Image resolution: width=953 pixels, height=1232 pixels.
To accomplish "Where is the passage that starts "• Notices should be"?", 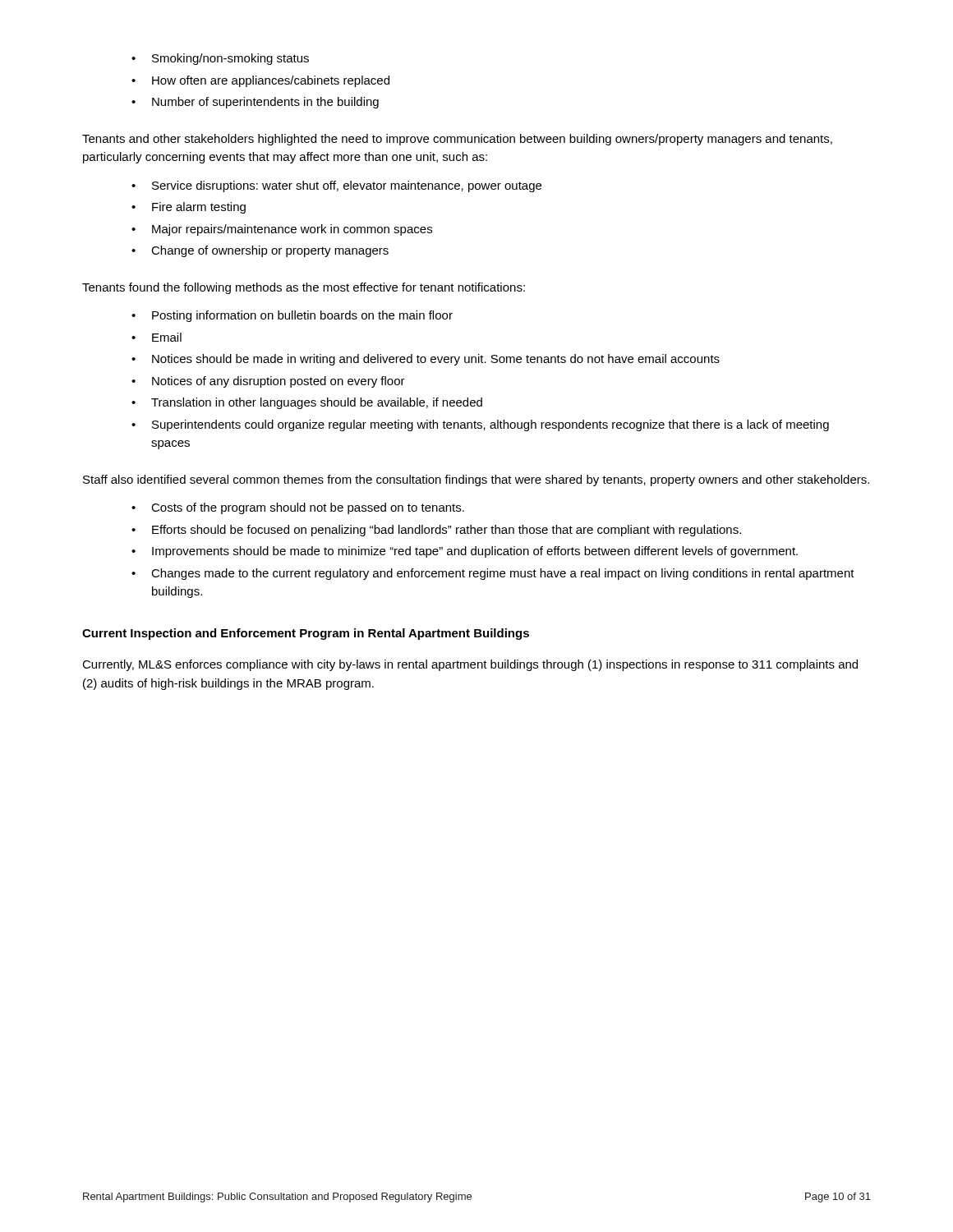I will coord(501,359).
